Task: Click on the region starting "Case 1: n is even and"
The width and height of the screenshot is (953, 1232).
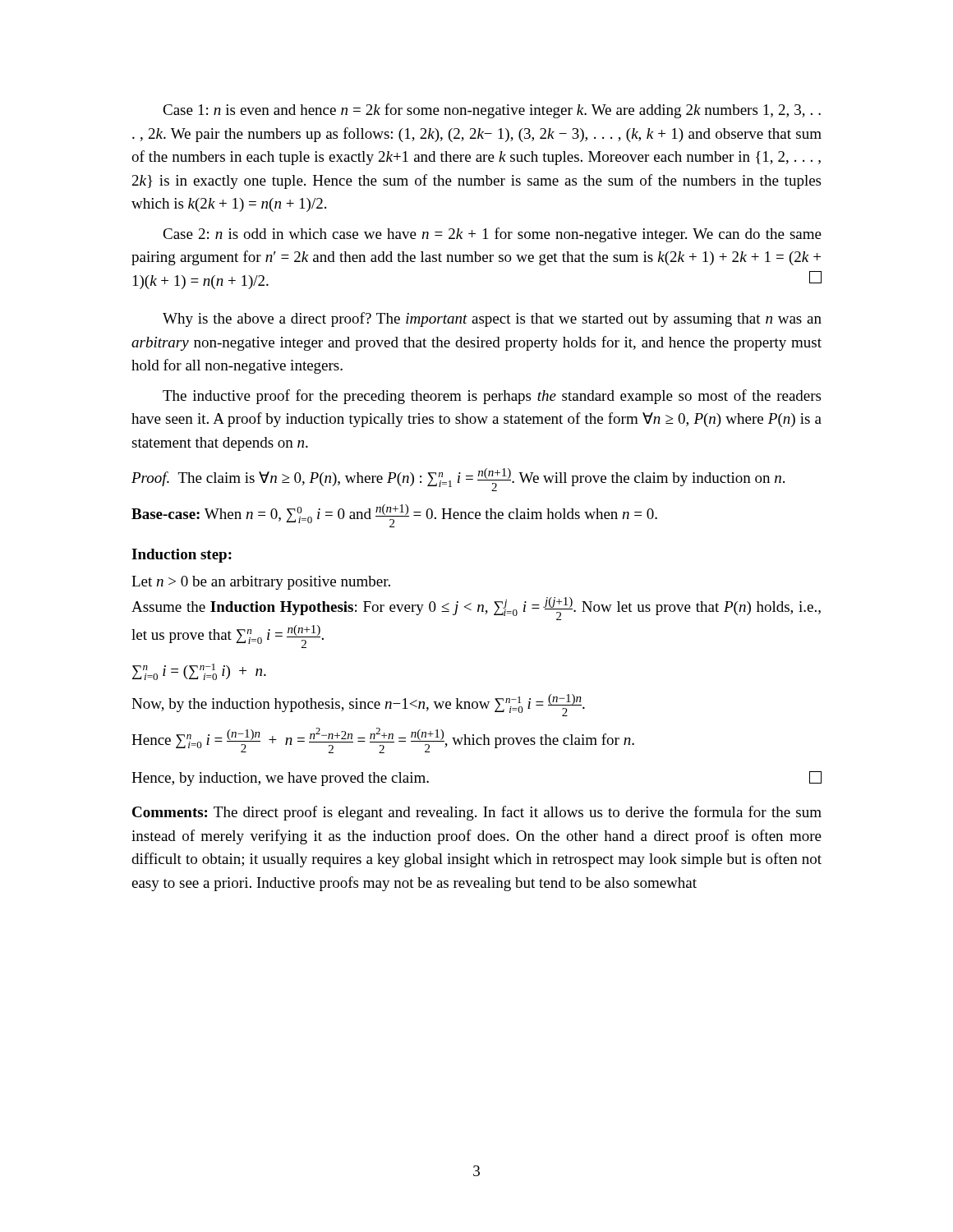Action: [476, 157]
